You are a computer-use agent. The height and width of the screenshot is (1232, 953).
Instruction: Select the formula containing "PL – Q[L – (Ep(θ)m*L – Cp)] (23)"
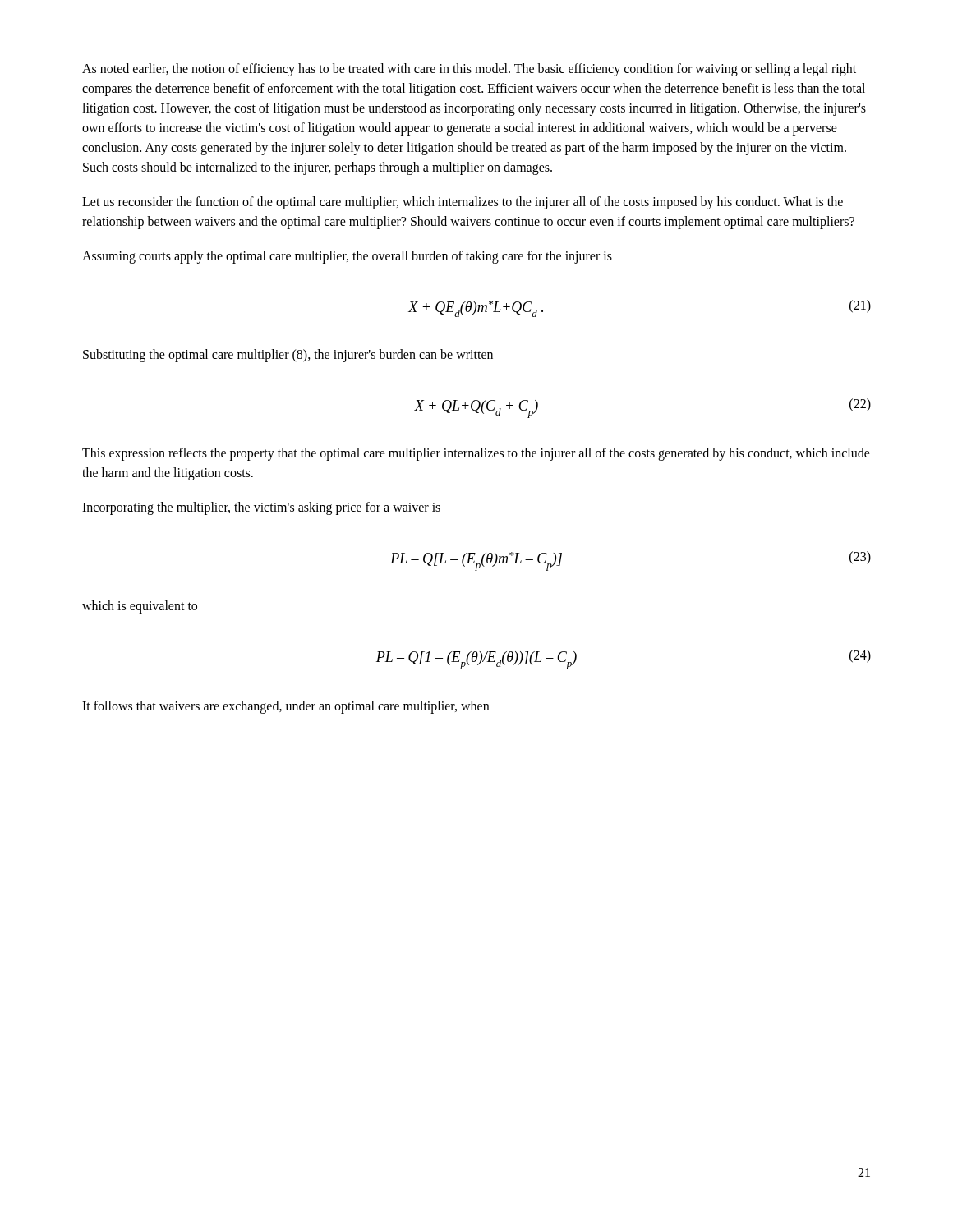[x=470, y=561]
